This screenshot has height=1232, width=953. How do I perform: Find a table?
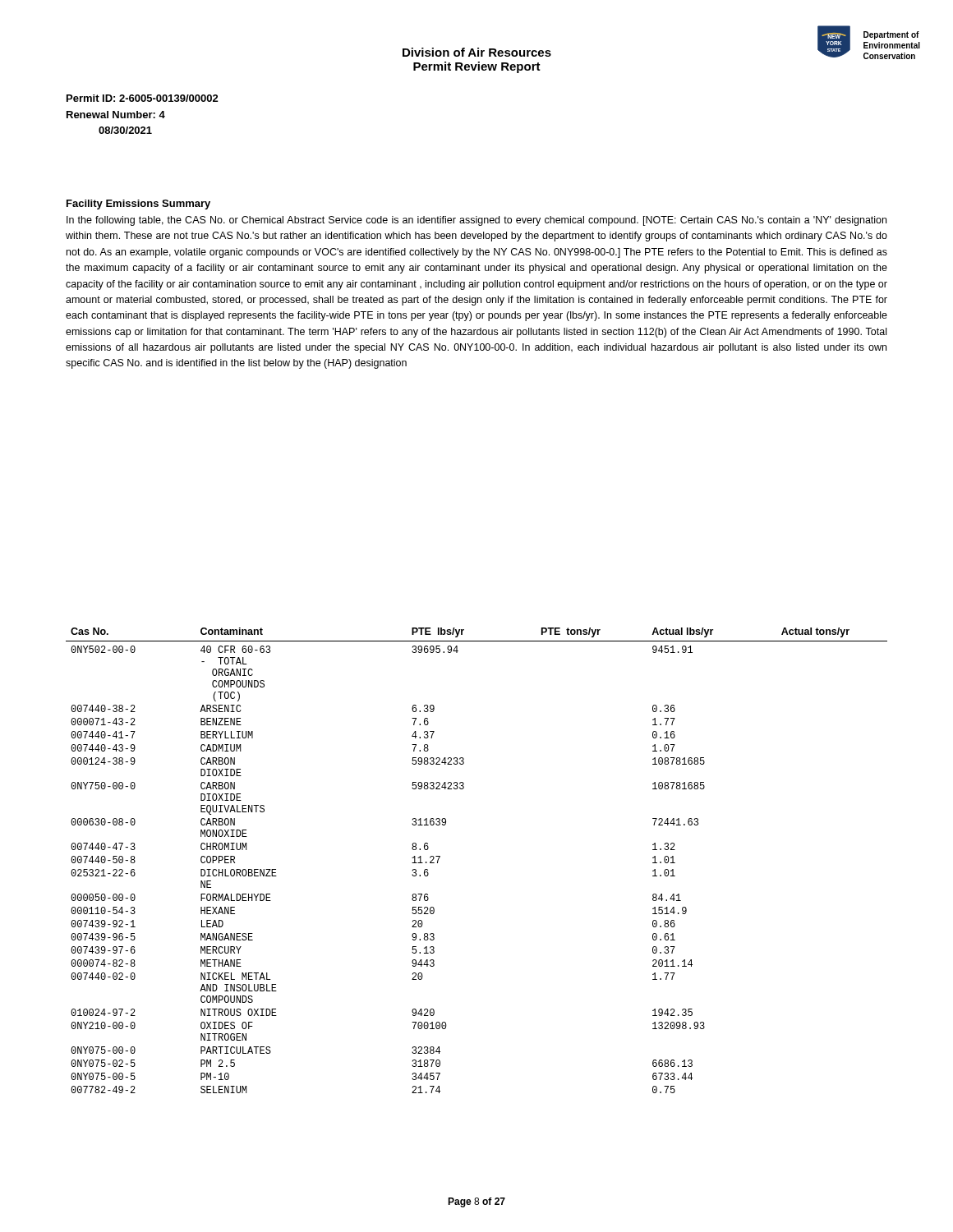[476, 861]
